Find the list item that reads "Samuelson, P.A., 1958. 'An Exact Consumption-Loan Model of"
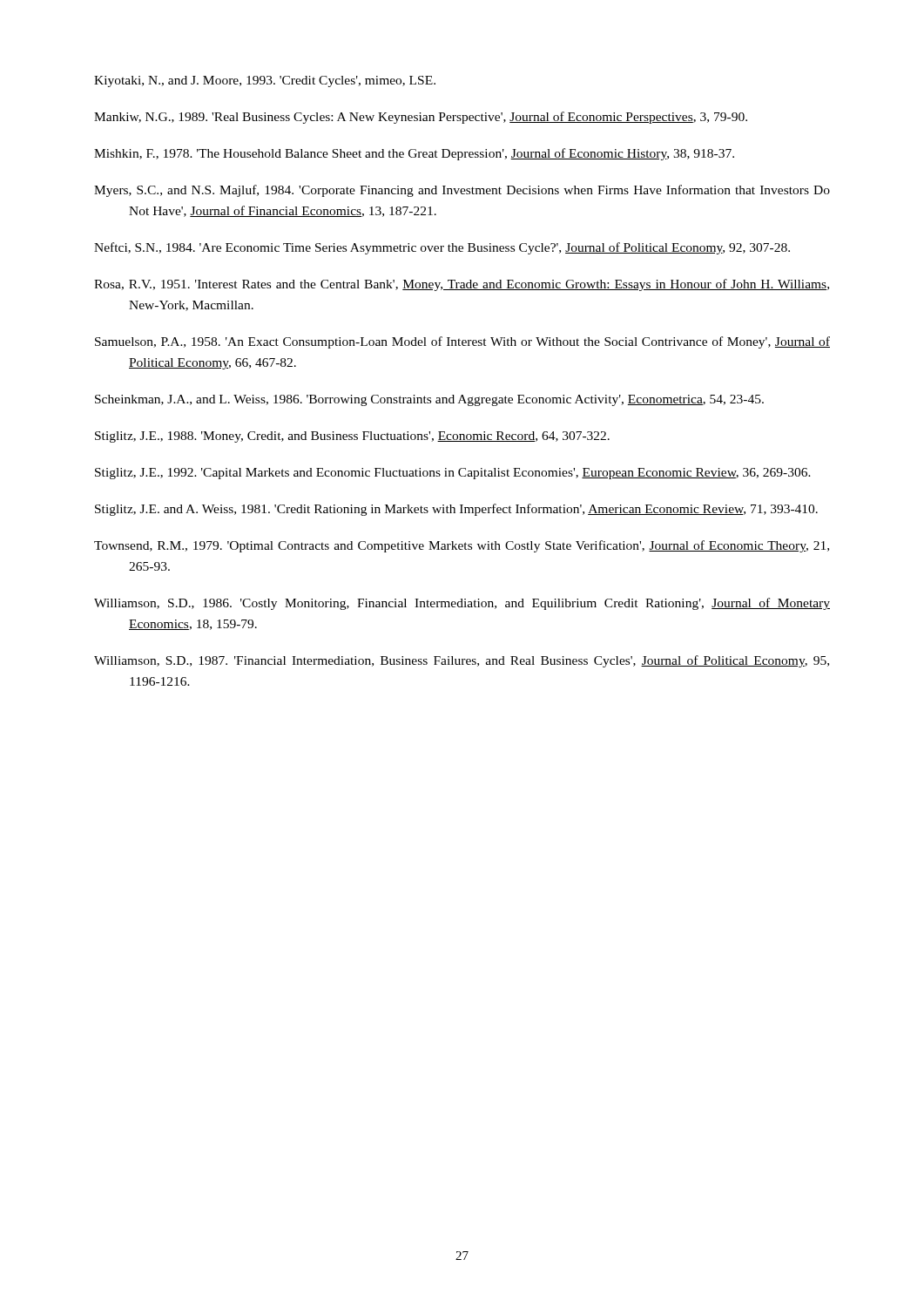 (x=462, y=352)
